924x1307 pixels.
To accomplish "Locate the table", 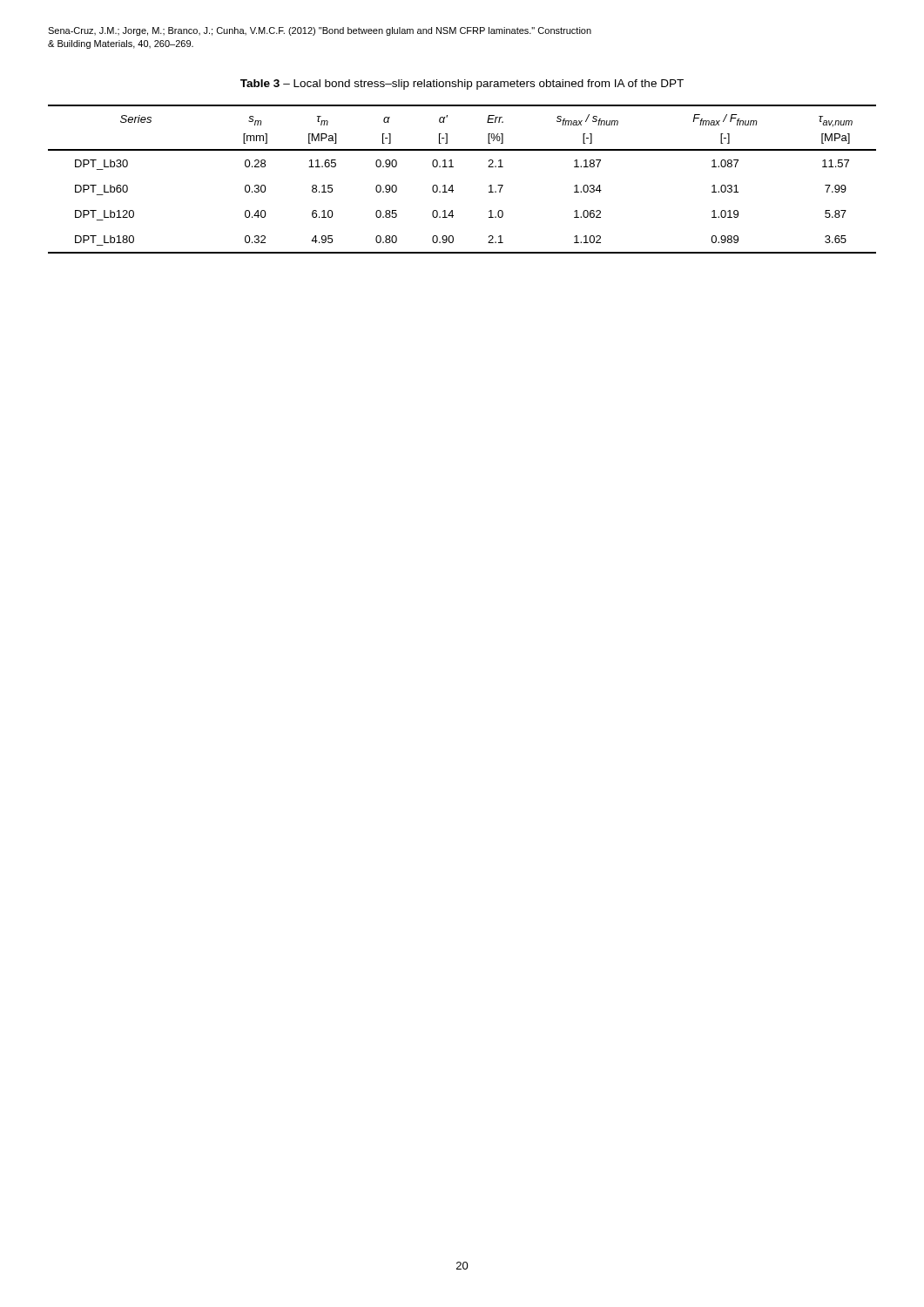I will point(462,181).
